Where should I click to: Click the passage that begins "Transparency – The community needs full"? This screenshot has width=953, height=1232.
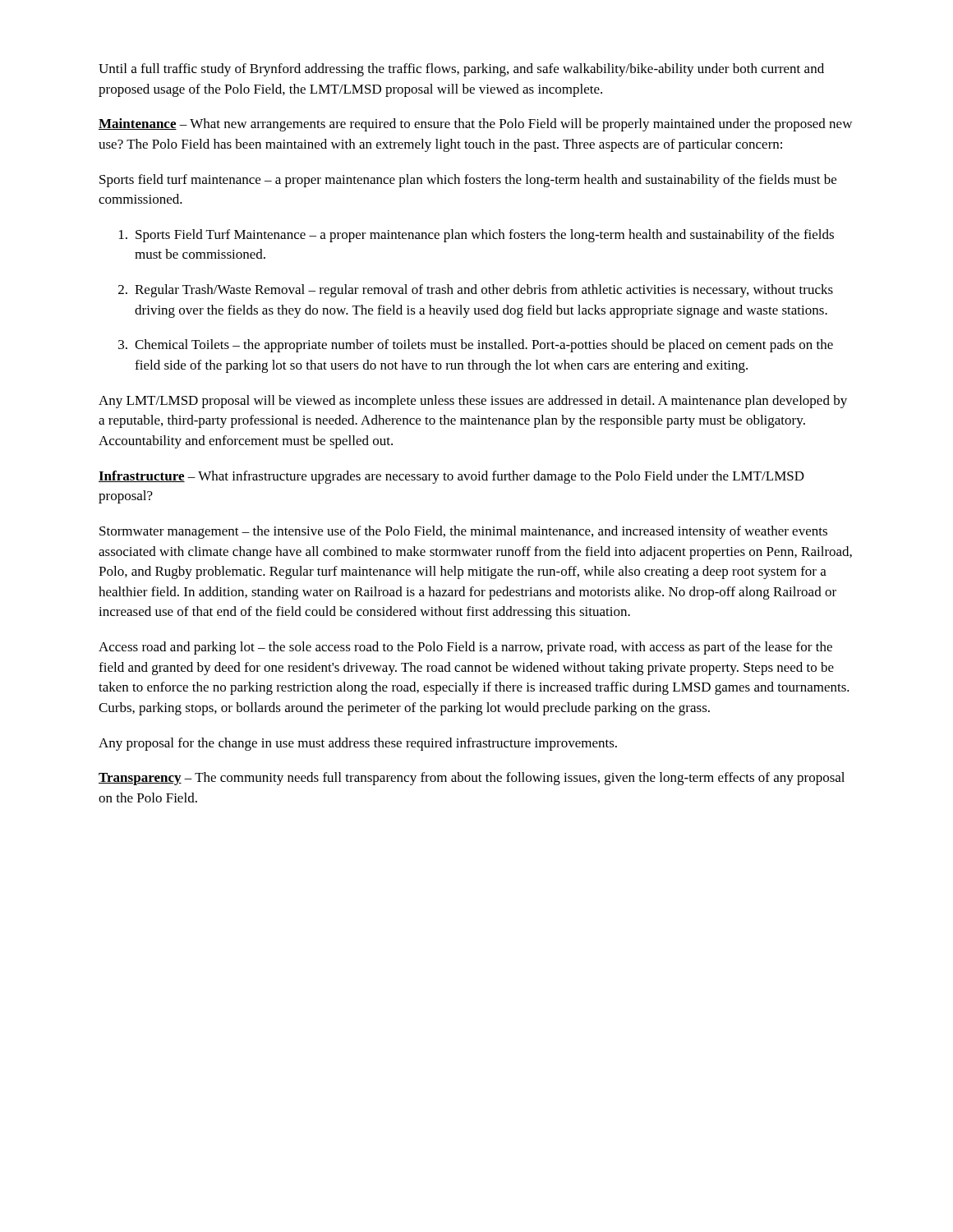coord(472,788)
